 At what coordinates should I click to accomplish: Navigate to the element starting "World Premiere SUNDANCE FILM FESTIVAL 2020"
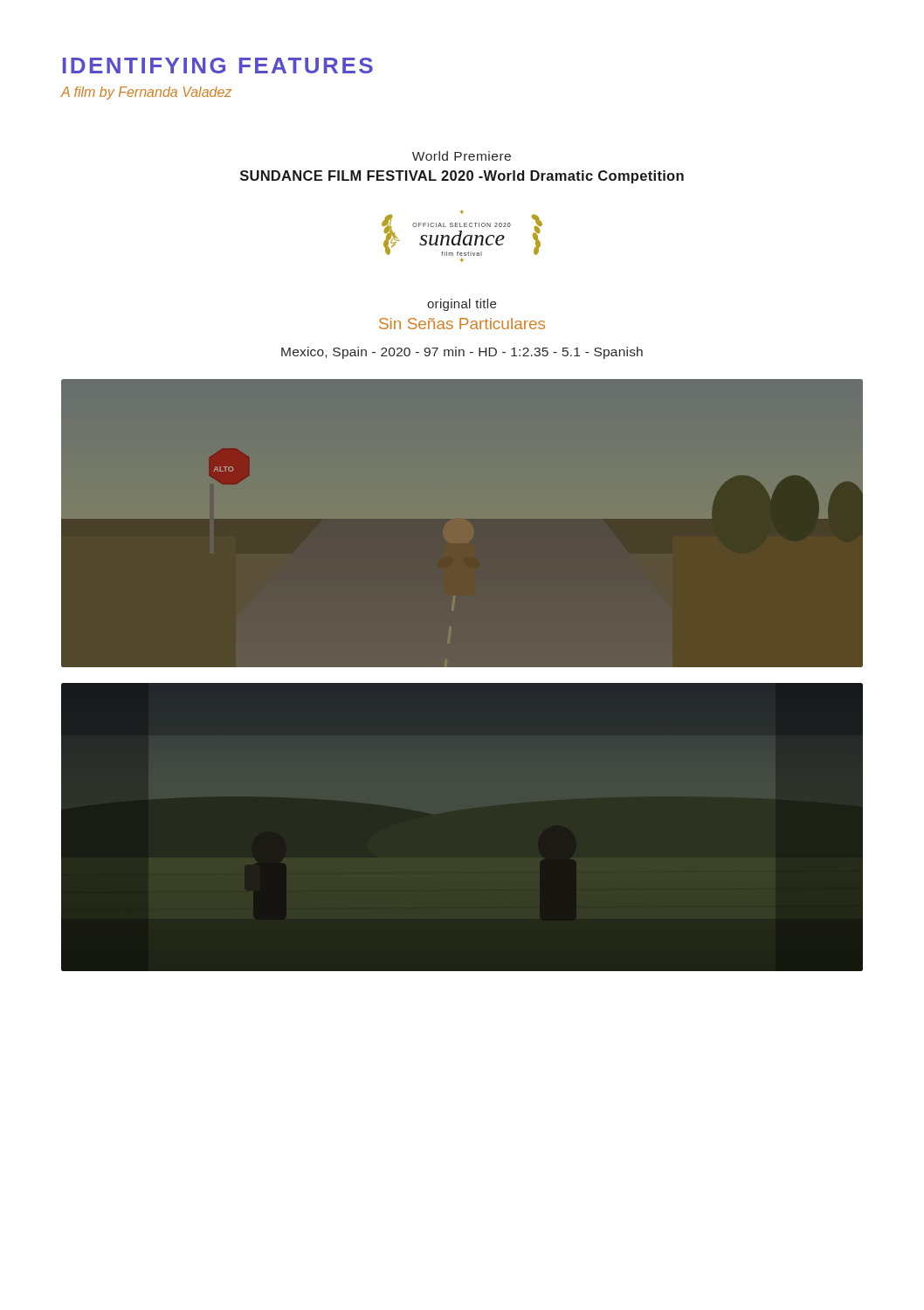coord(462,166)
